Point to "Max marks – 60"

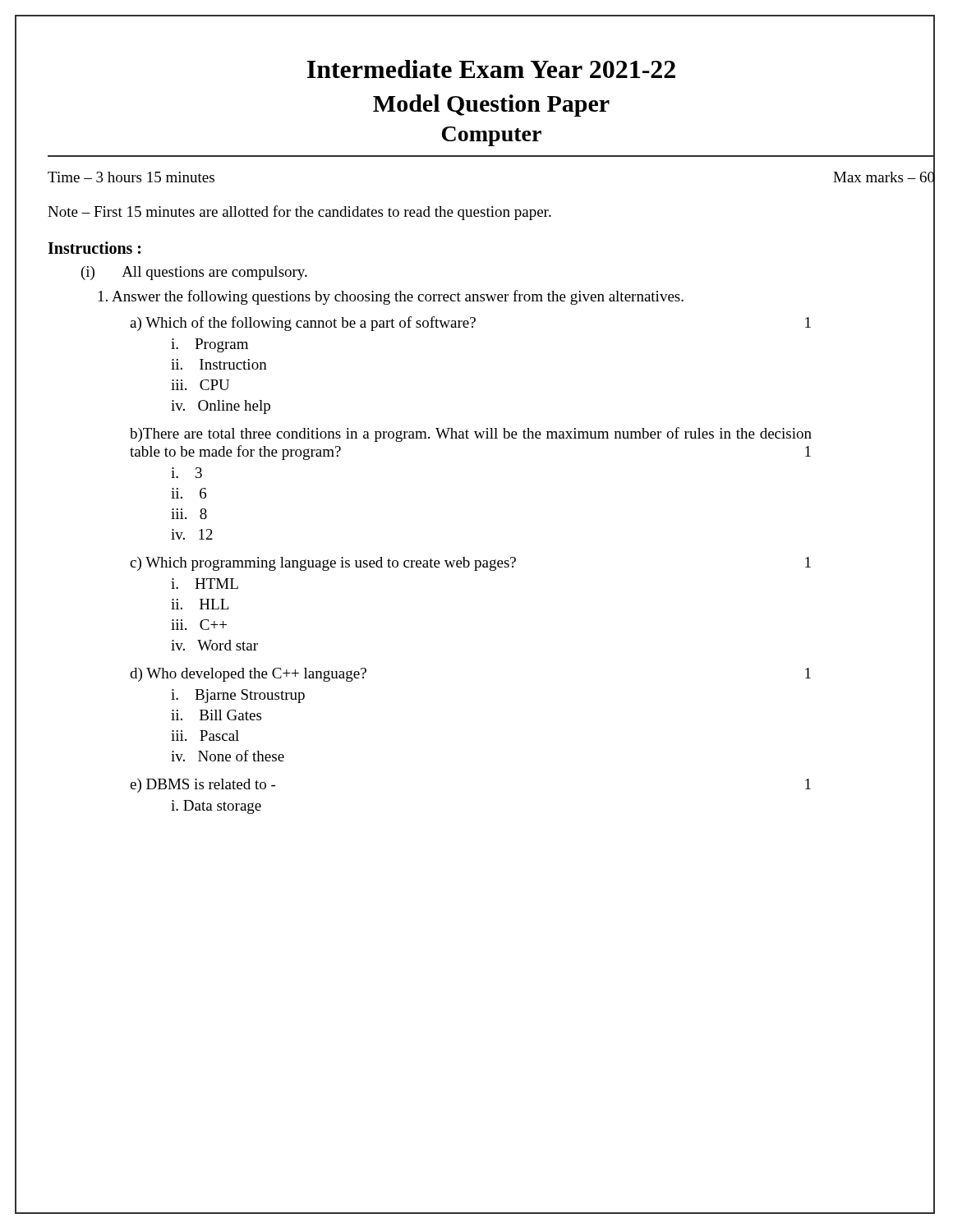click(x=884, y=177)
